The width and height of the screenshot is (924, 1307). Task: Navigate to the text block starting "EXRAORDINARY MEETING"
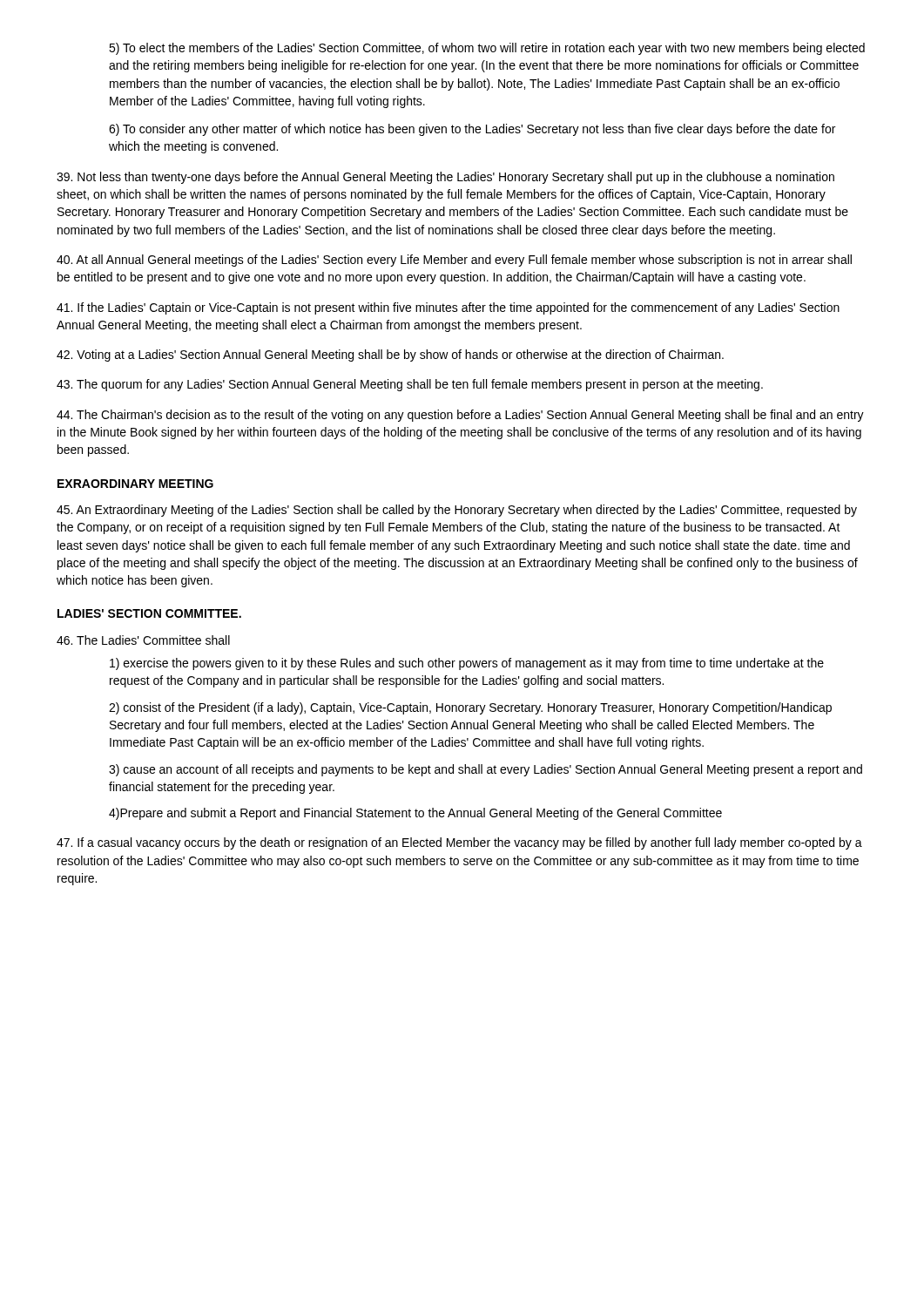[x=135, y=483]
